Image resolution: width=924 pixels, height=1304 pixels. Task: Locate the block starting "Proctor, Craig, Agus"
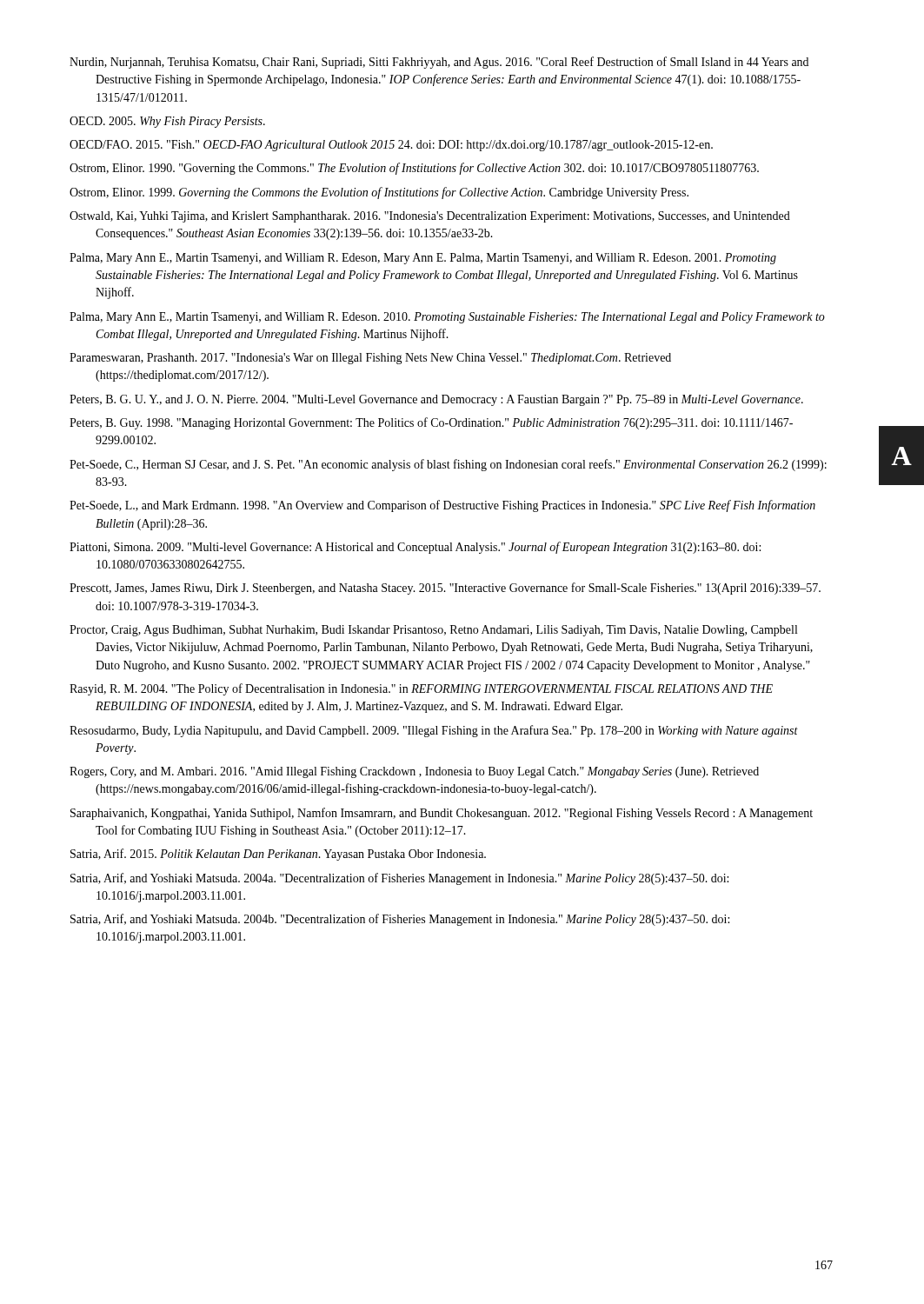(x=441, y=648)
